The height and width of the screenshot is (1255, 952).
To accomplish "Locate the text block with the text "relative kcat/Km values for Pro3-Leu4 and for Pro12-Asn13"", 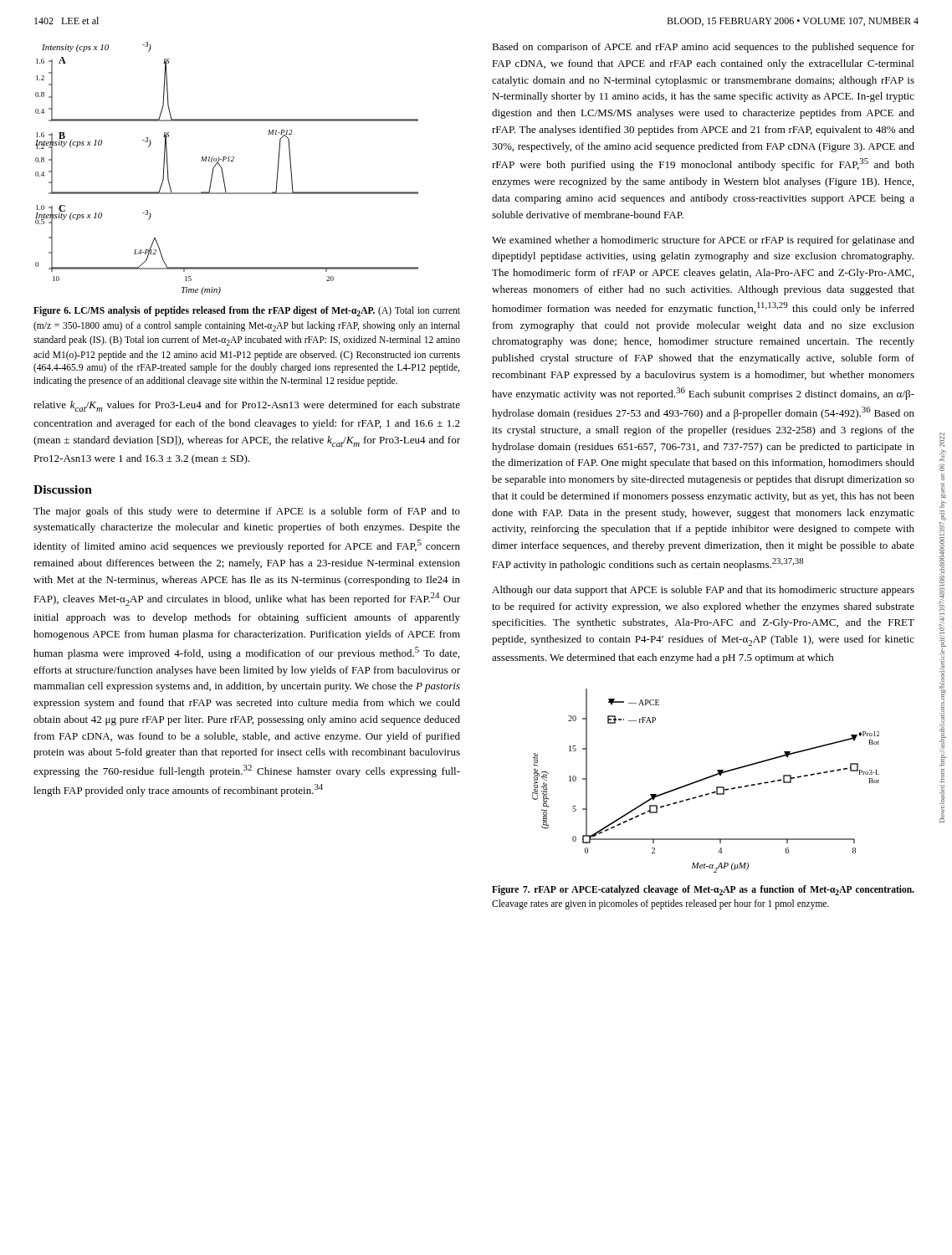I will (247, 431).
